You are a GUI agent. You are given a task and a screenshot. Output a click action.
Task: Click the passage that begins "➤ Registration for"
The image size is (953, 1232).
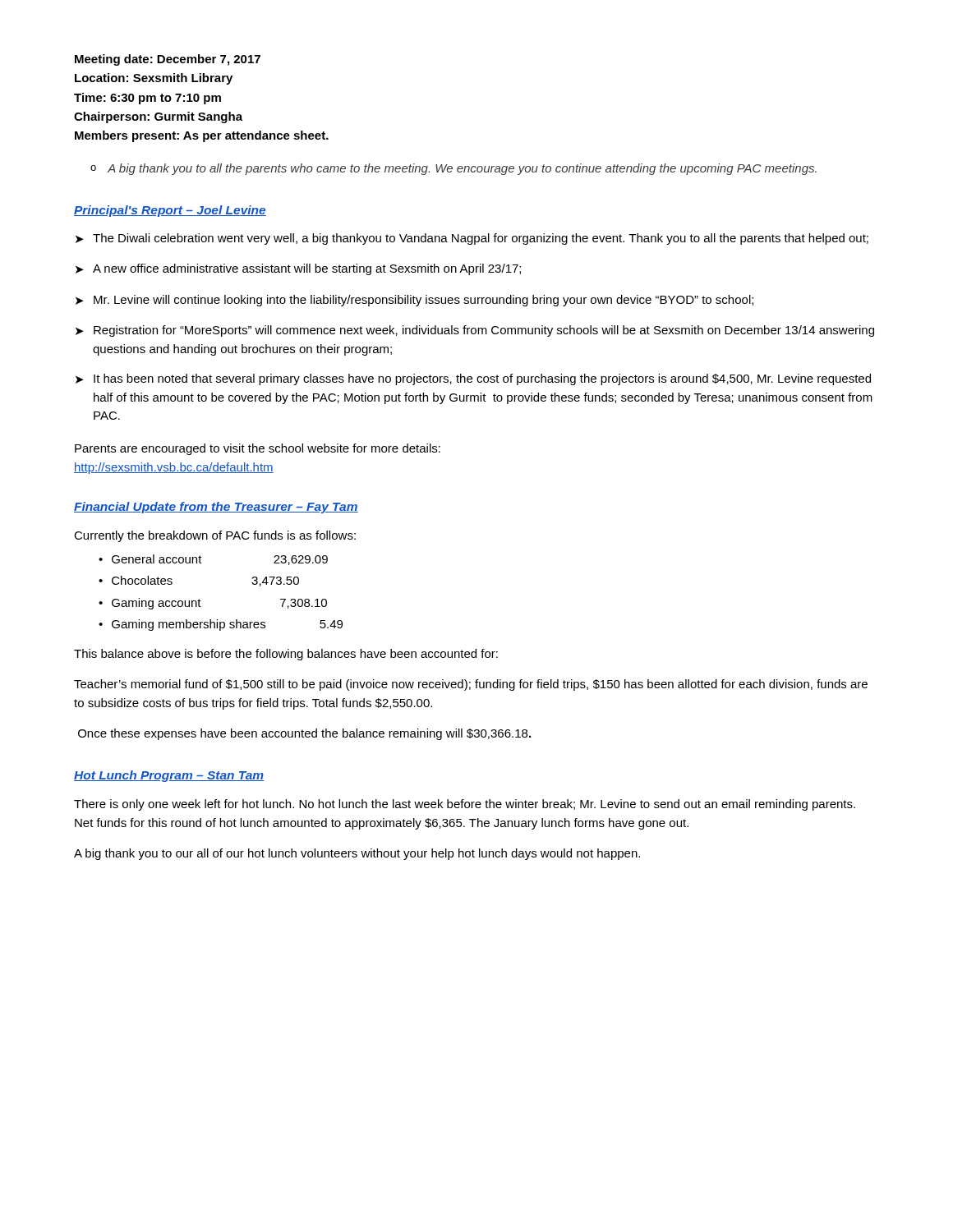476,340
